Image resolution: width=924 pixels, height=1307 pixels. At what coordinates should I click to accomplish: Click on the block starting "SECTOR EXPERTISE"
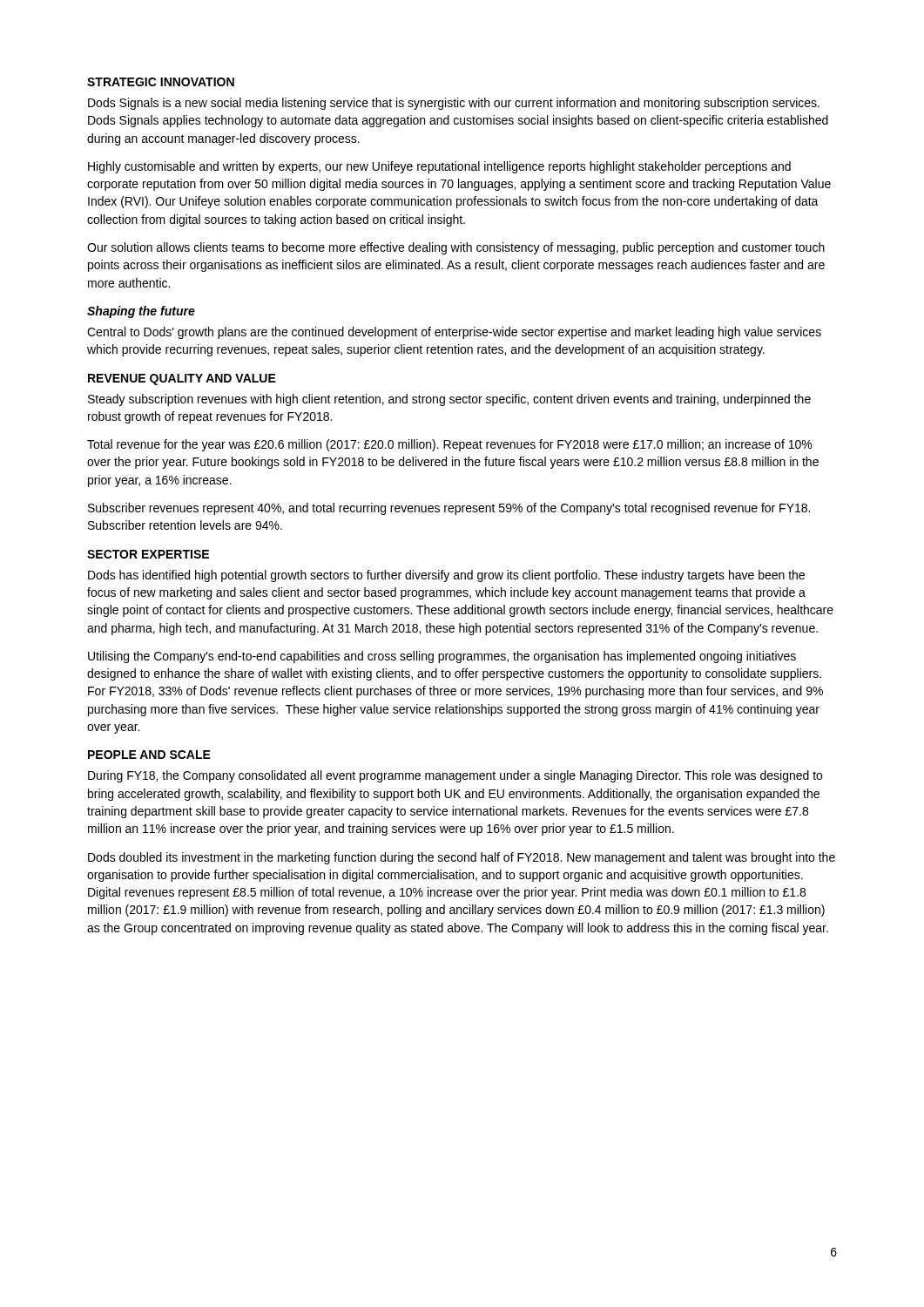tap(148, 554)
